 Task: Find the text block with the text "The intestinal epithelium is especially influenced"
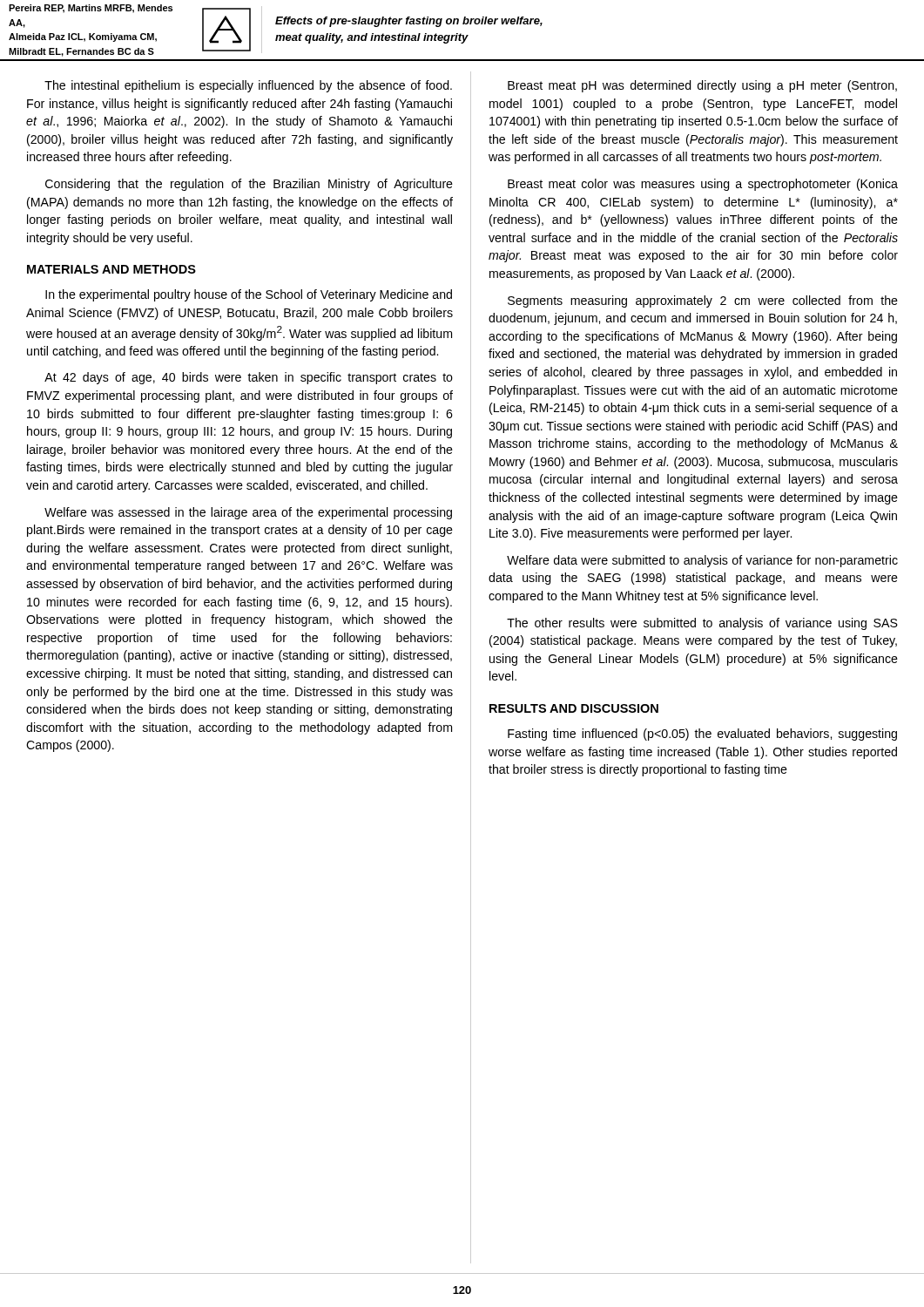pyautogui.click(x=240, y=122)
